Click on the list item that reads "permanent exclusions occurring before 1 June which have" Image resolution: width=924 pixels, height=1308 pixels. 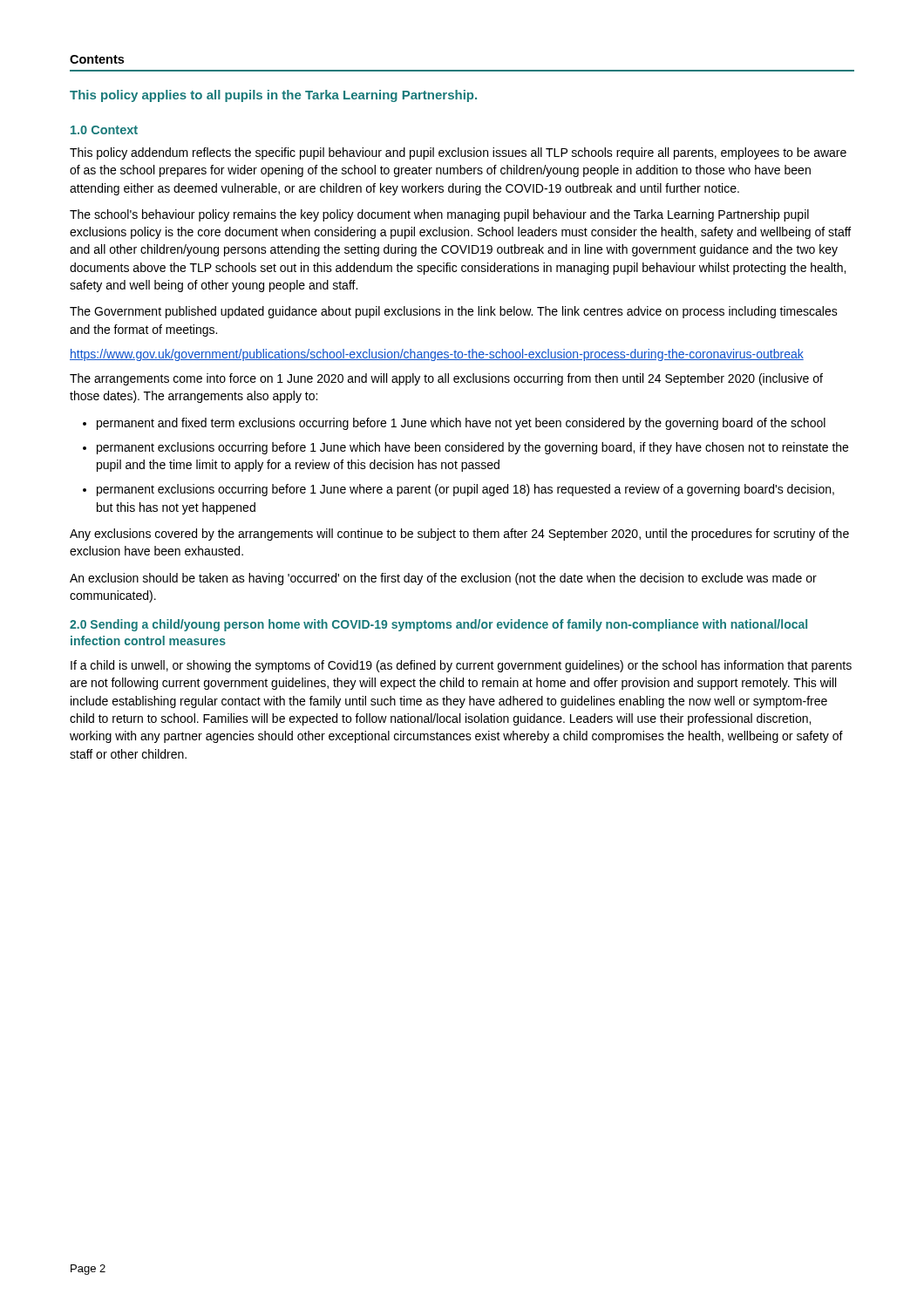click(472, 456)
